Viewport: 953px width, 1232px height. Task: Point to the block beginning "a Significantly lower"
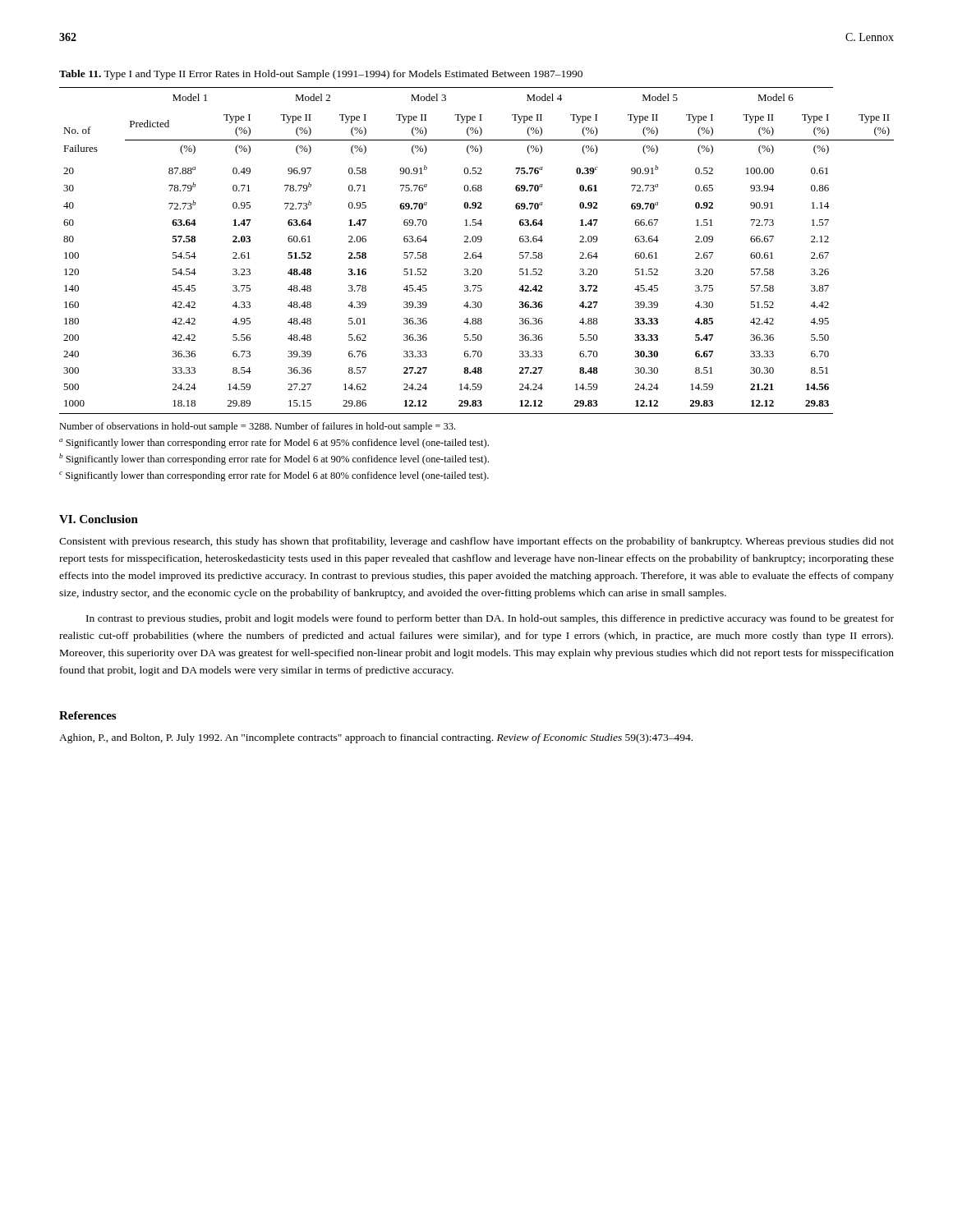click(x=274, y=442)
